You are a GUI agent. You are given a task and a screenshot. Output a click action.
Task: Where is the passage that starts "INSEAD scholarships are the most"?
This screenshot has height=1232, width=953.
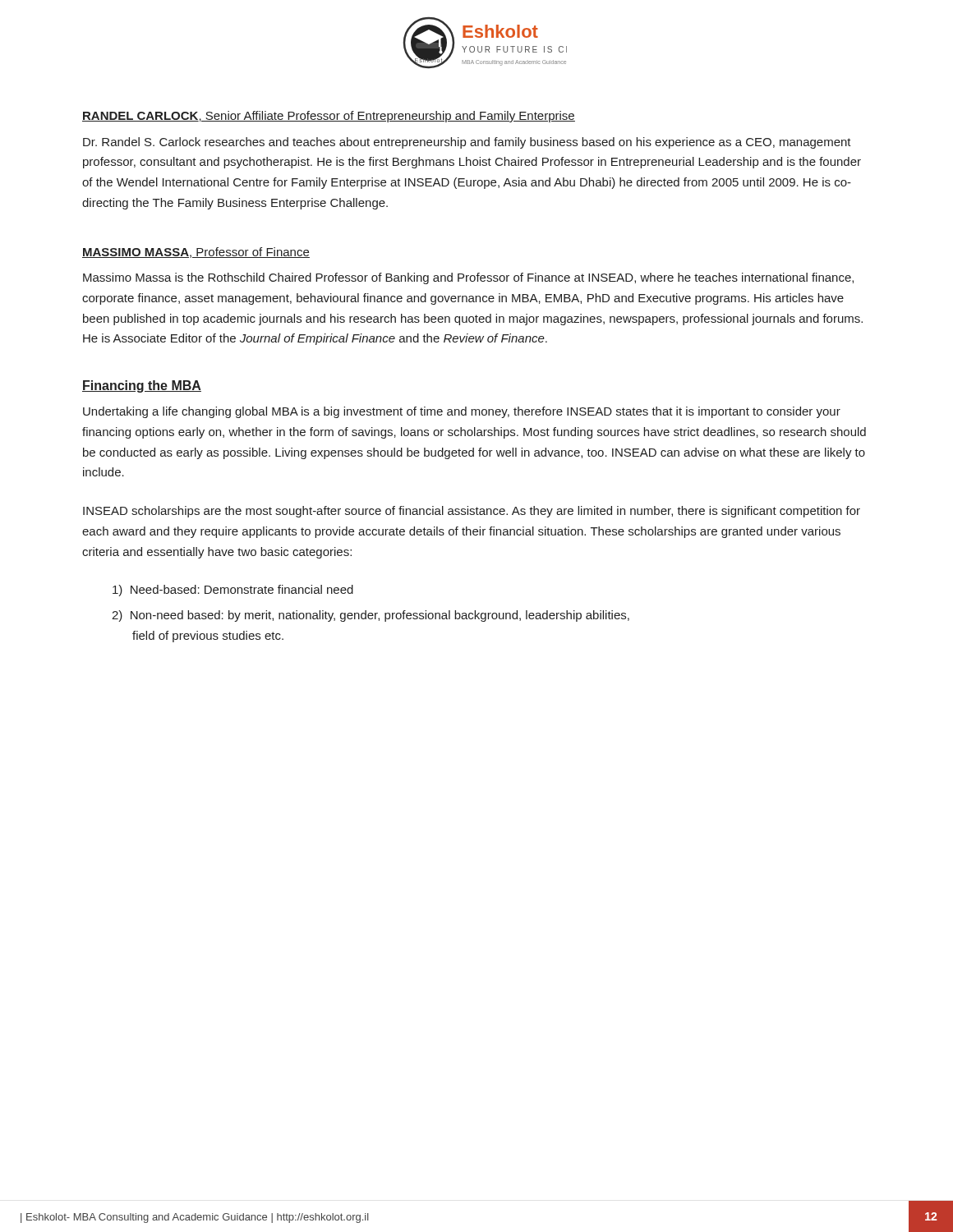coord(471,531)
